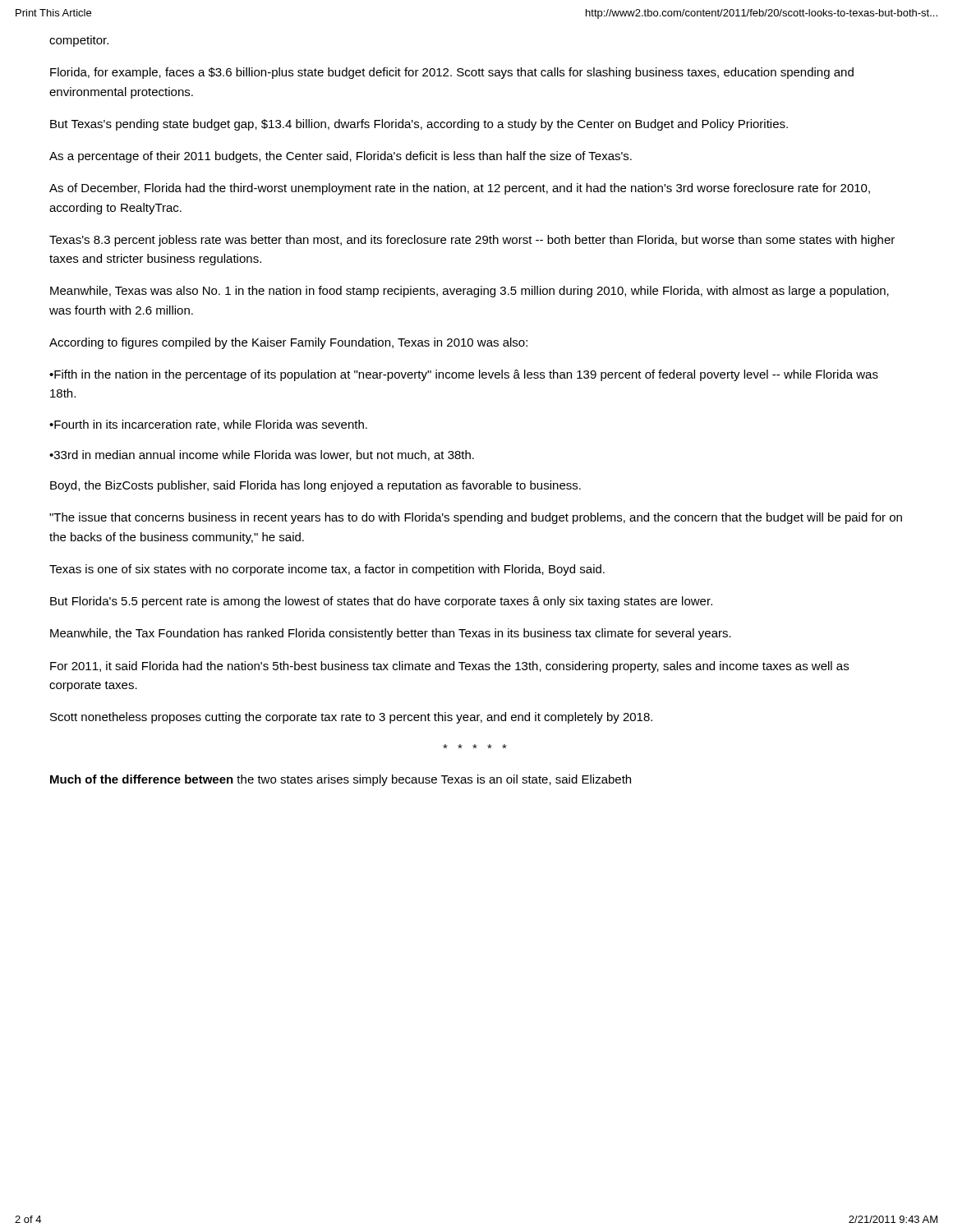Select the element starting "But Texas's pending state"
Image resolution: width=953 pixels, height=1232 pixels.
coord(419,123)
